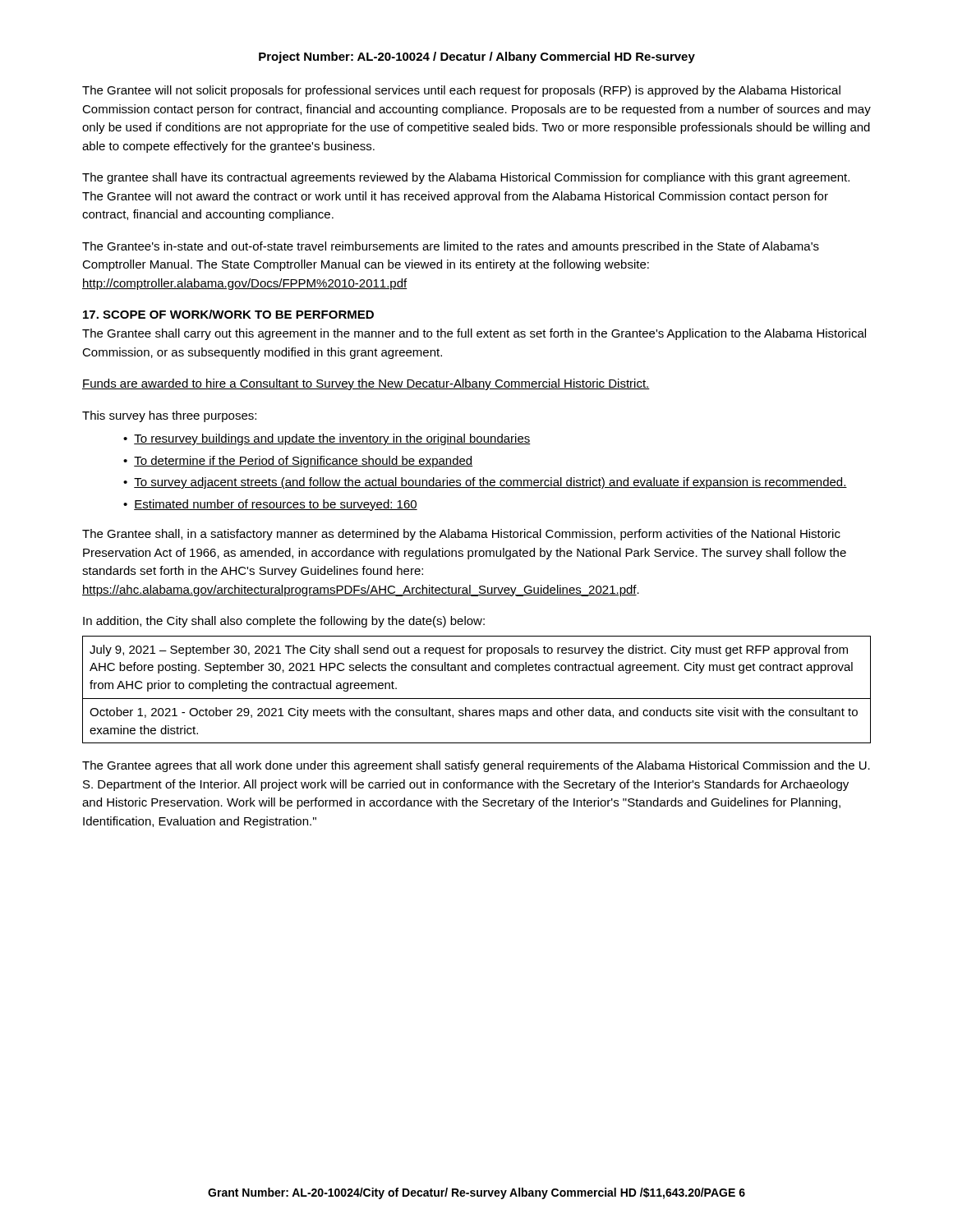The width and height of the screenshot is (953, 1232).
Task: Click on the region starting "Funds are awarded"
Action: (366, 383)
